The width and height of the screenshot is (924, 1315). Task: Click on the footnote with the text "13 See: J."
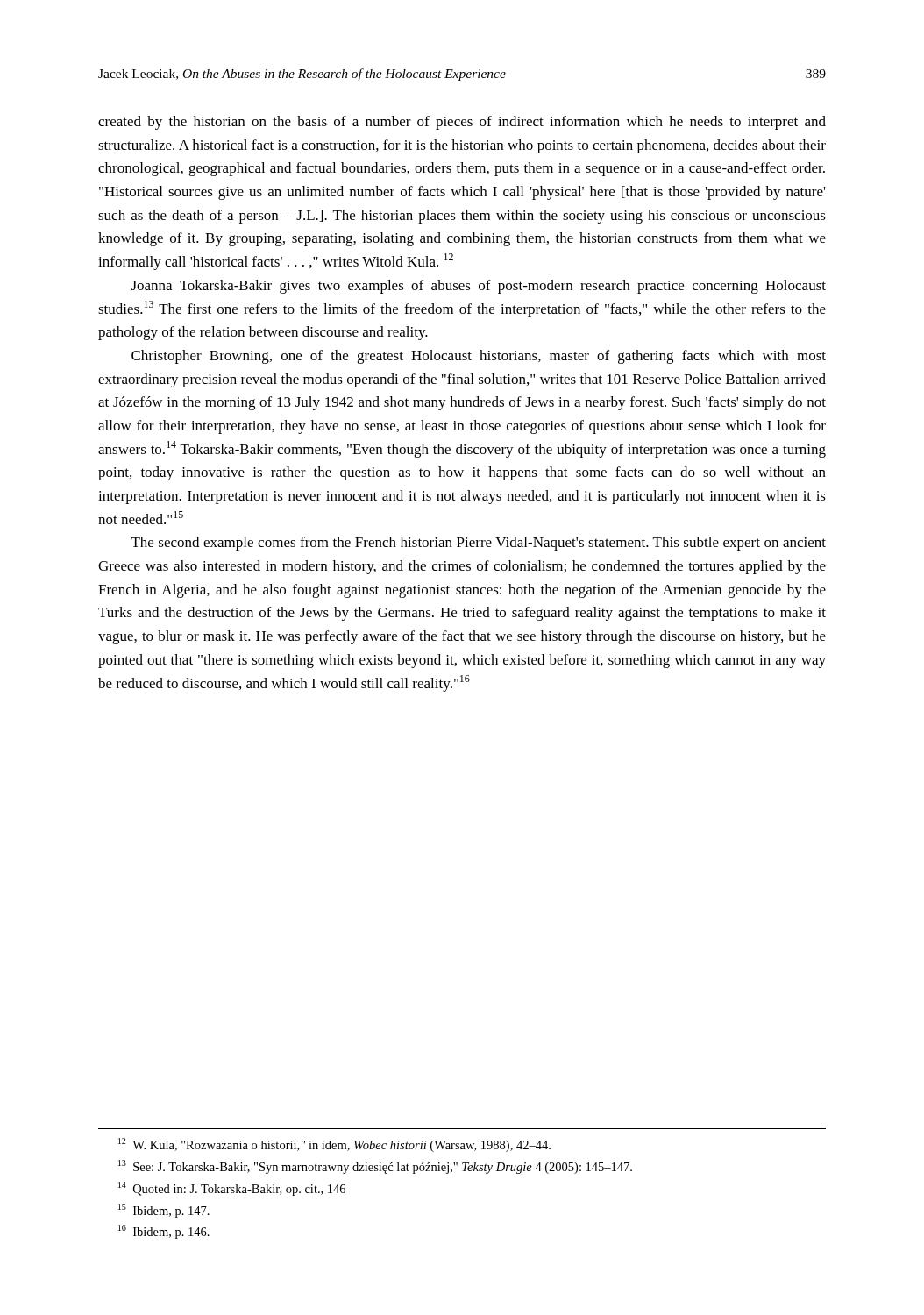click(462, 1168)
